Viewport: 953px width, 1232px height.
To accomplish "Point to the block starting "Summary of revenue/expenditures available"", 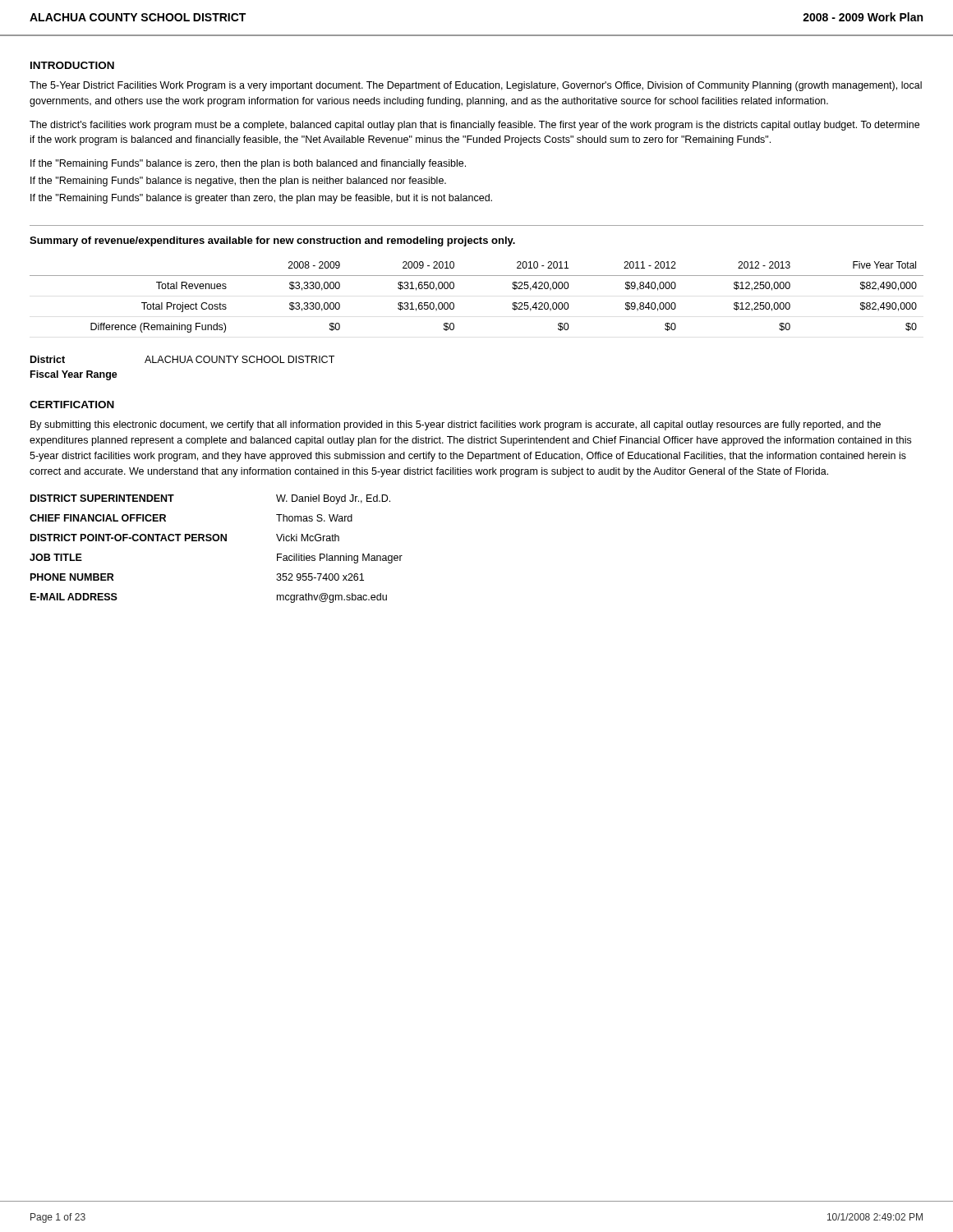I will tap(273, 240).
